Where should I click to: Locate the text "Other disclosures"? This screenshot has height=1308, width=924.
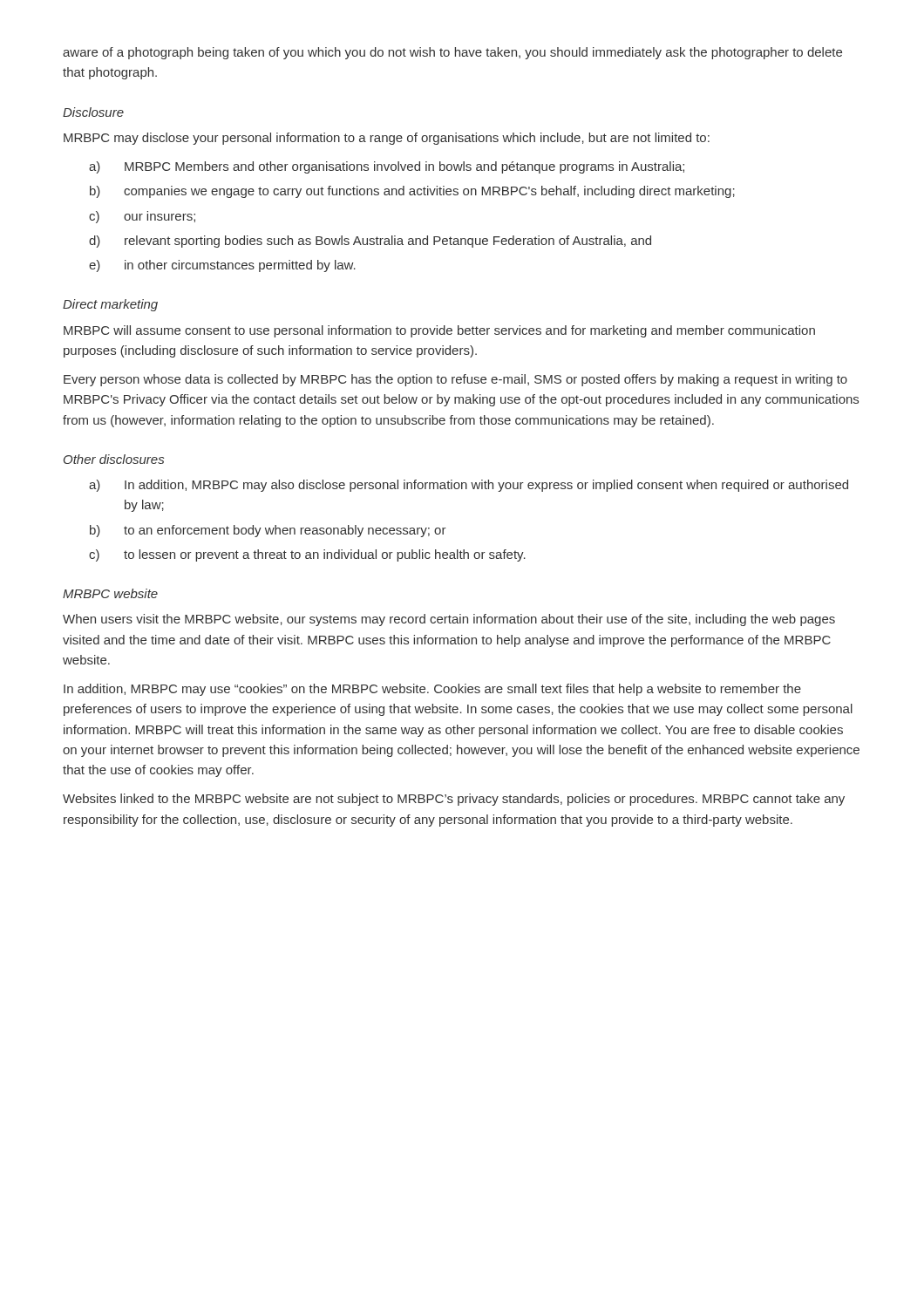point(114,459)
